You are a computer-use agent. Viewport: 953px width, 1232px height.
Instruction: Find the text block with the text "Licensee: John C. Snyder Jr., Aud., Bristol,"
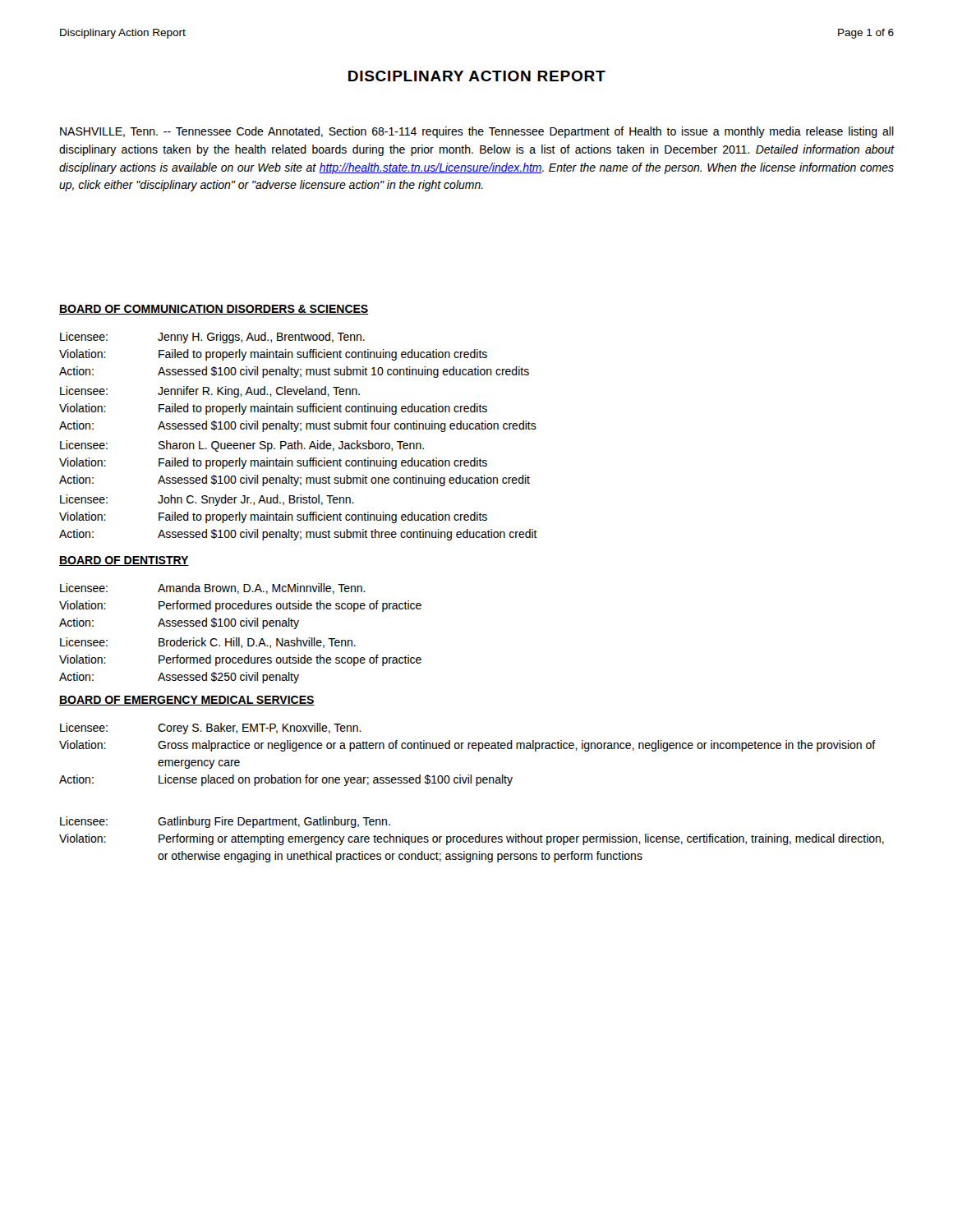coord(476,517)
